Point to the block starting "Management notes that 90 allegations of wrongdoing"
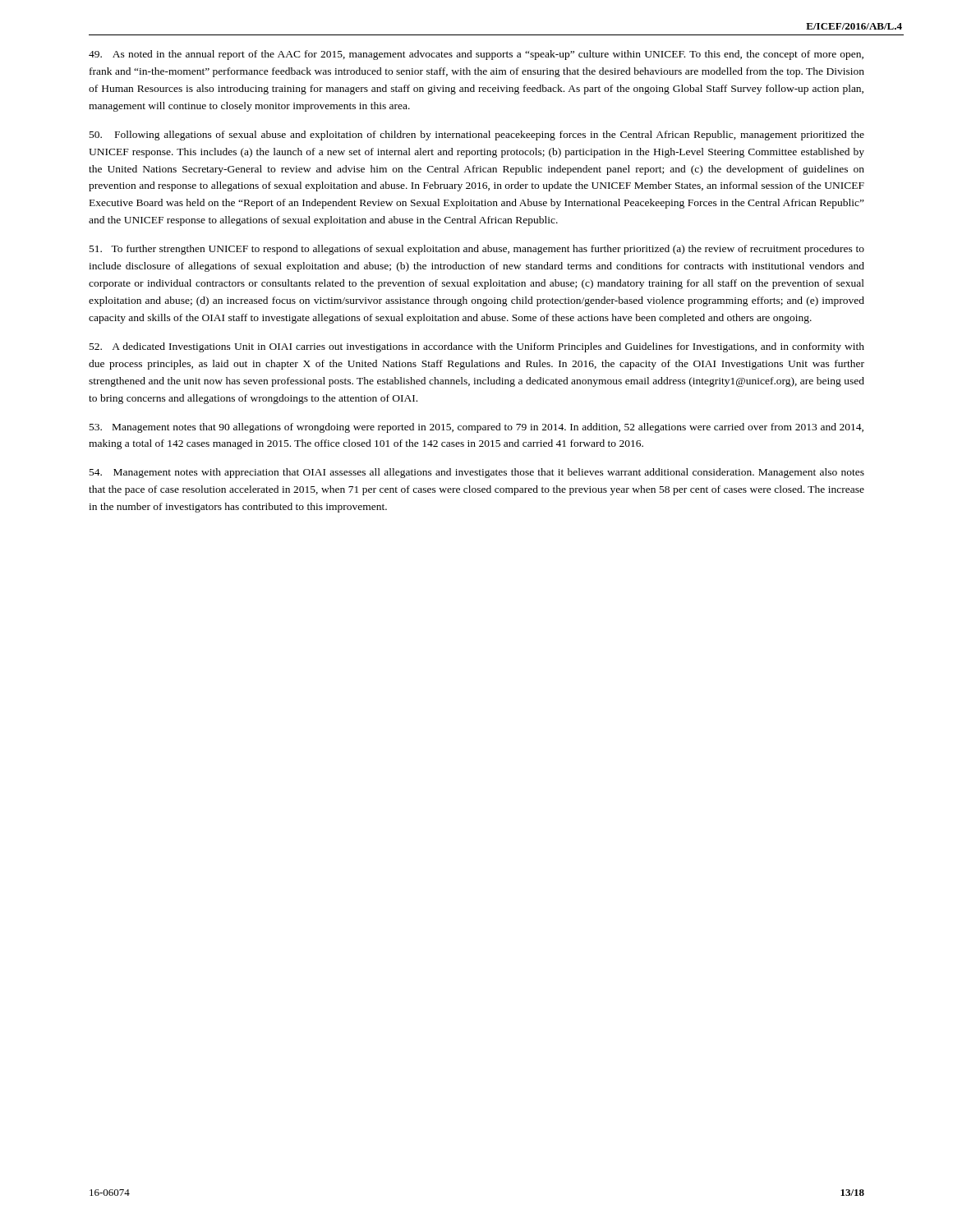The height and width of the screenshot is (1232, 953). 476,435
